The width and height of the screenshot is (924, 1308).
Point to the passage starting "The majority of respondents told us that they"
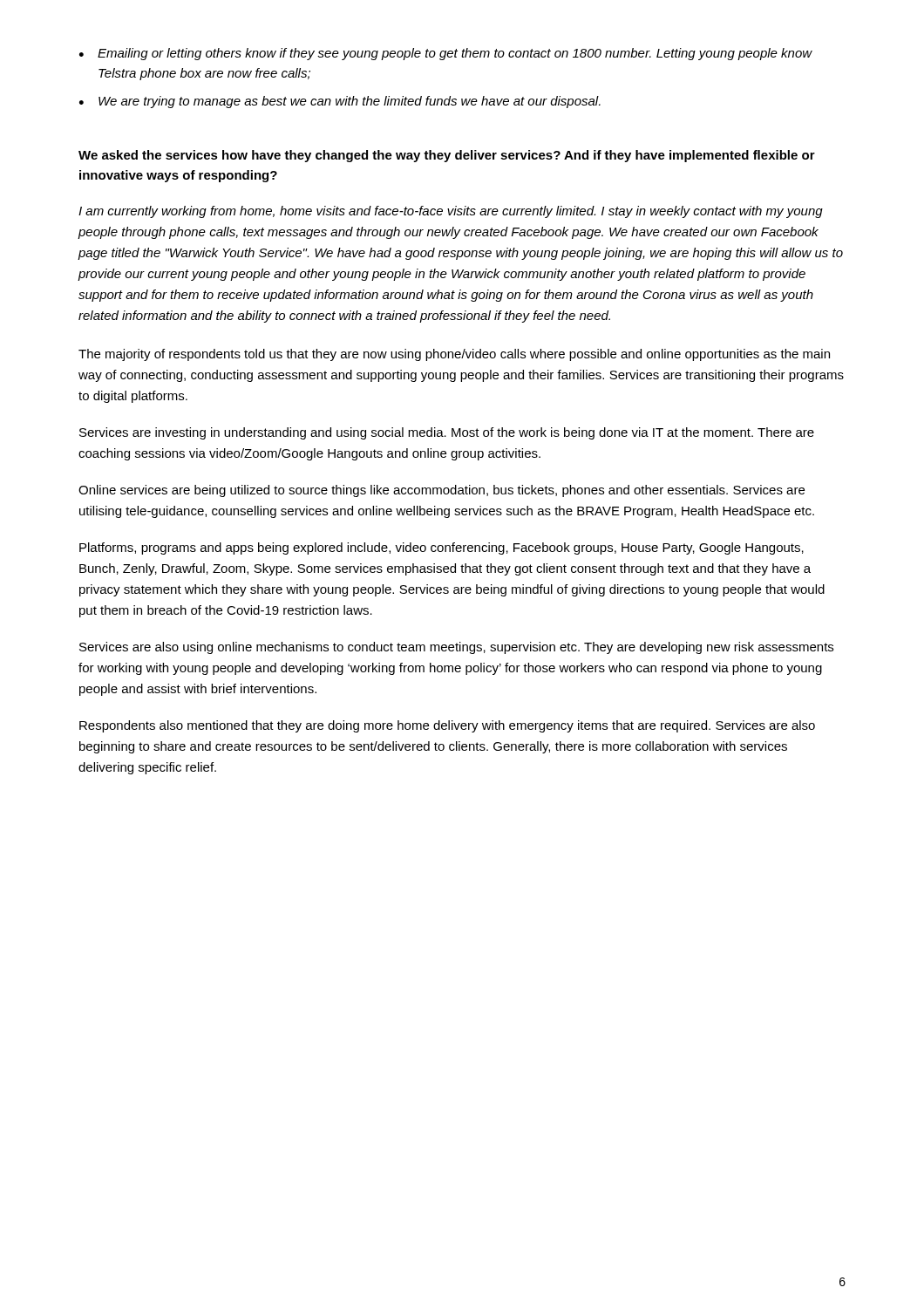click(461, 375)
